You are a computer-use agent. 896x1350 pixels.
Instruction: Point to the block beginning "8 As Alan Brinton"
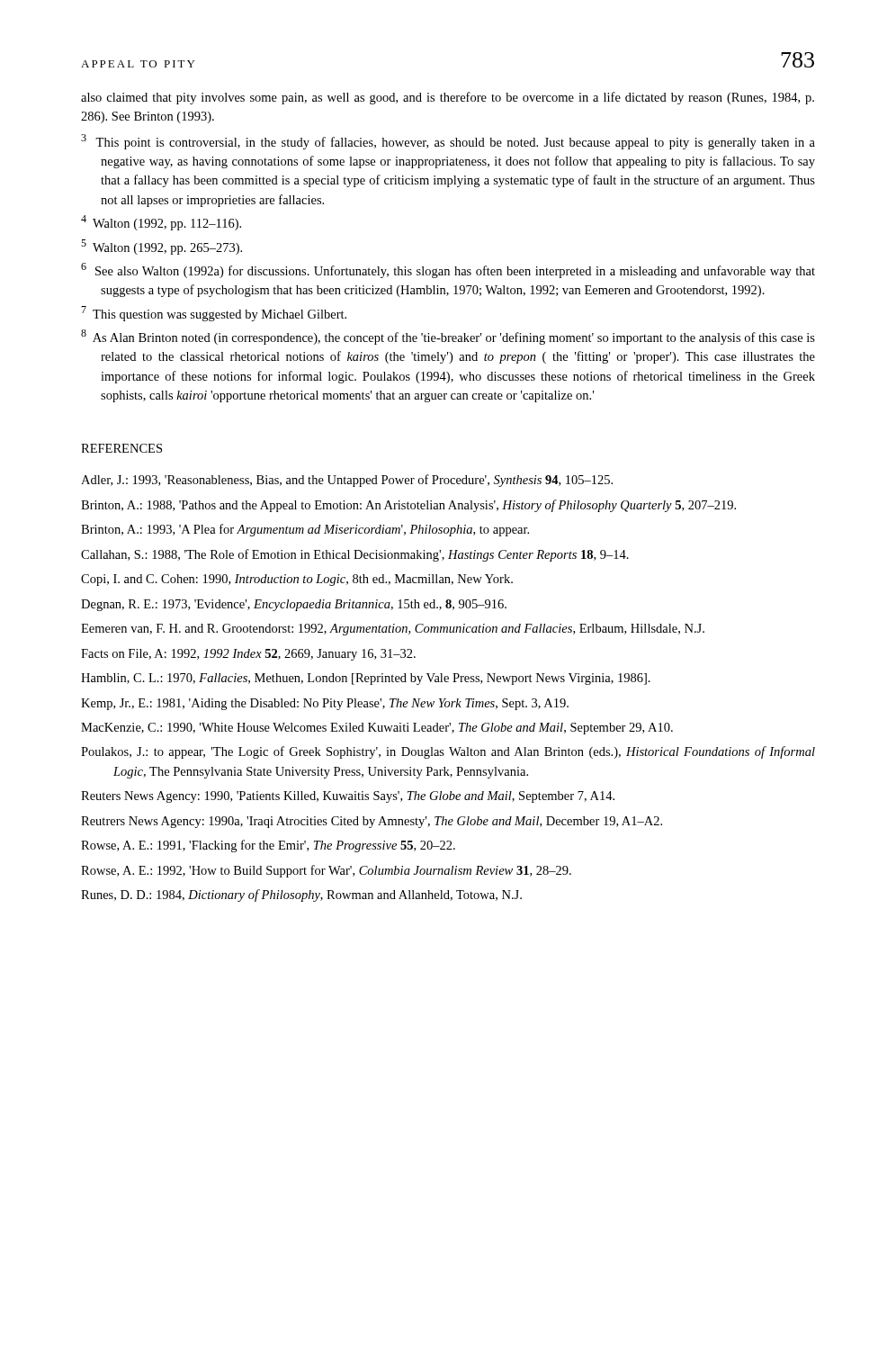pyautogui.click(x=448, y=364)
